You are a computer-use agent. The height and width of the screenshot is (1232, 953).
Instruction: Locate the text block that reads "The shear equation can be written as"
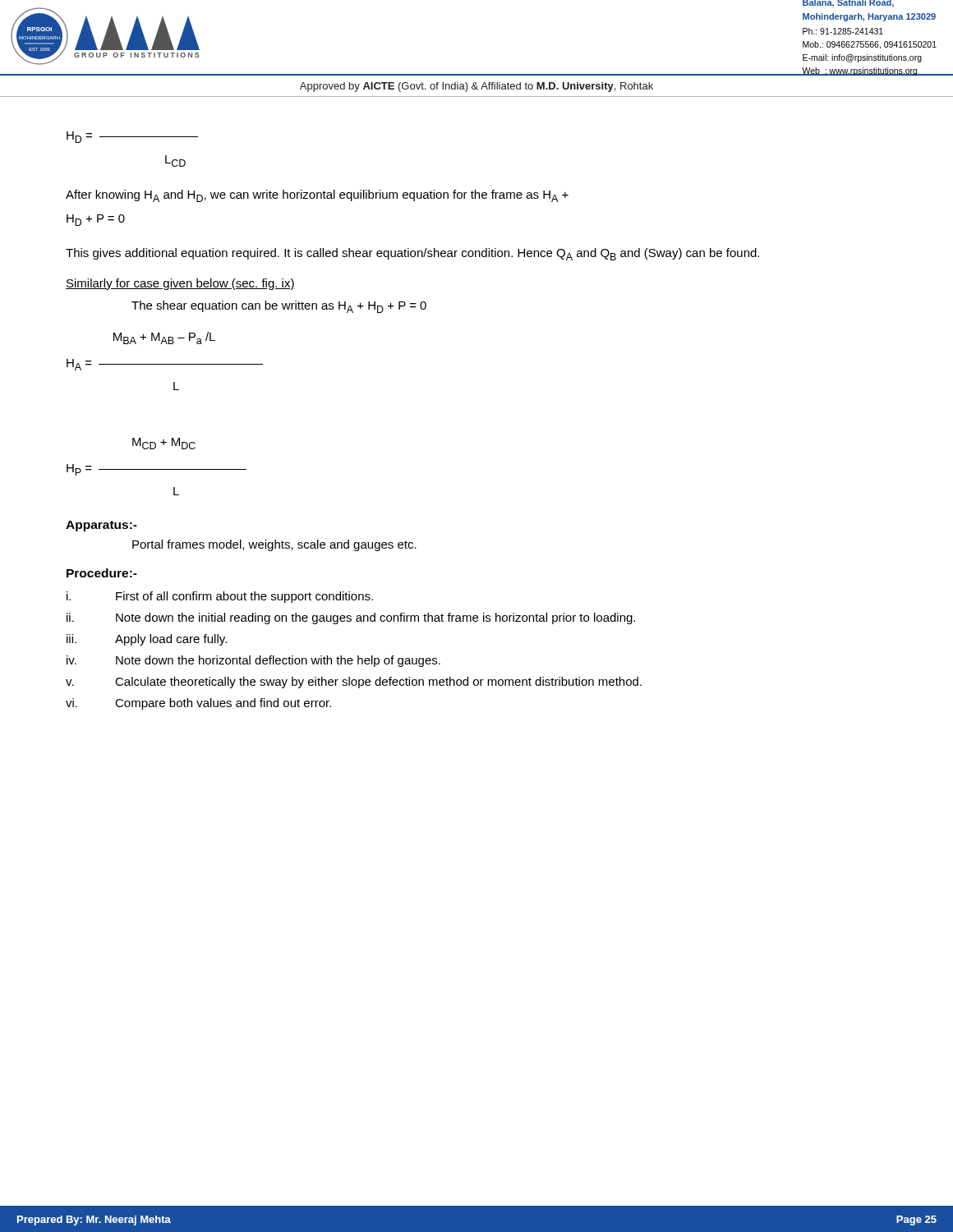click(x=279, y=307)
